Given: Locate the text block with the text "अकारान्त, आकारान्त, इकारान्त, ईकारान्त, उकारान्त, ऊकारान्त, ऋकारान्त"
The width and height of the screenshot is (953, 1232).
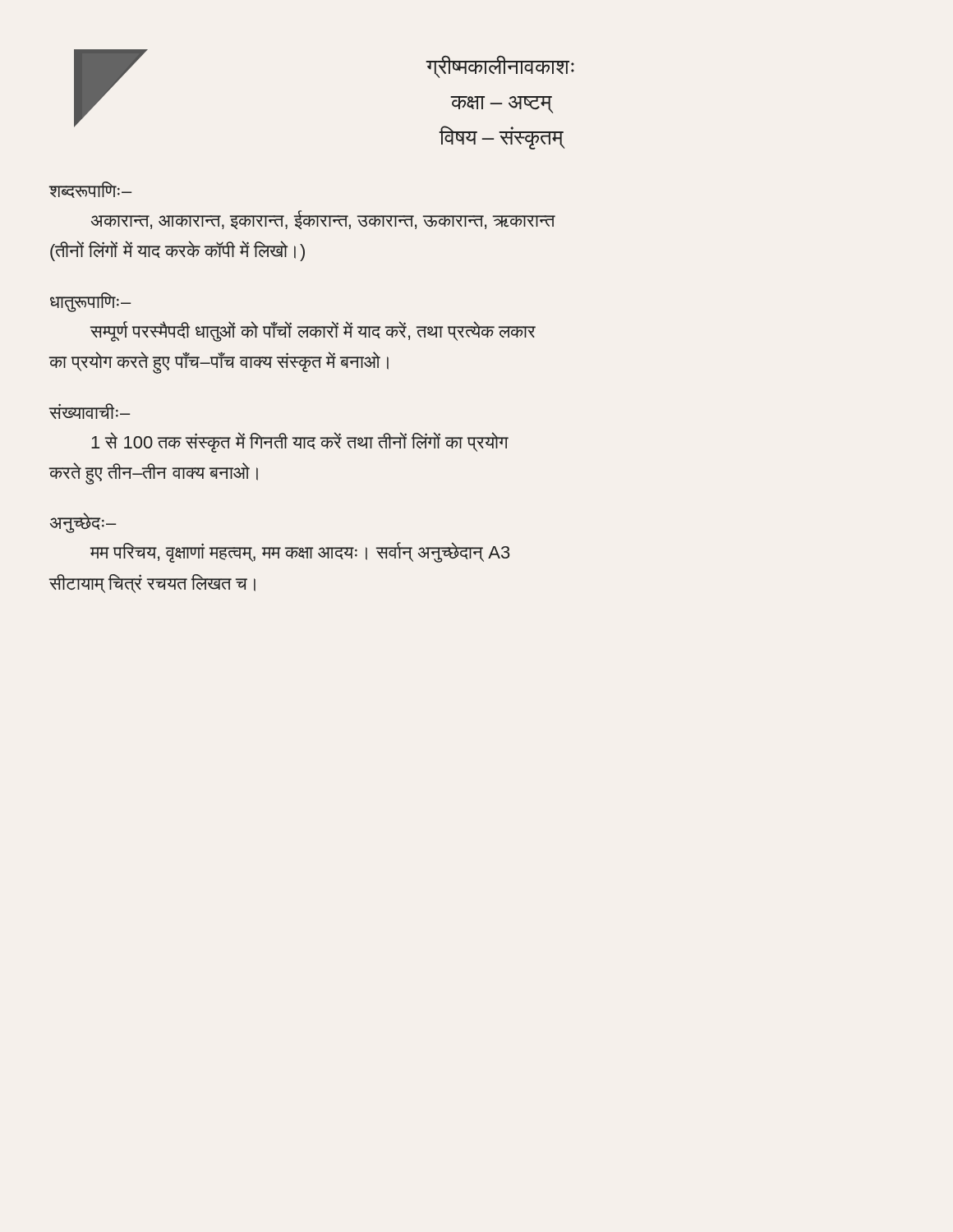Looking at the screenshot, I should 476,236.
